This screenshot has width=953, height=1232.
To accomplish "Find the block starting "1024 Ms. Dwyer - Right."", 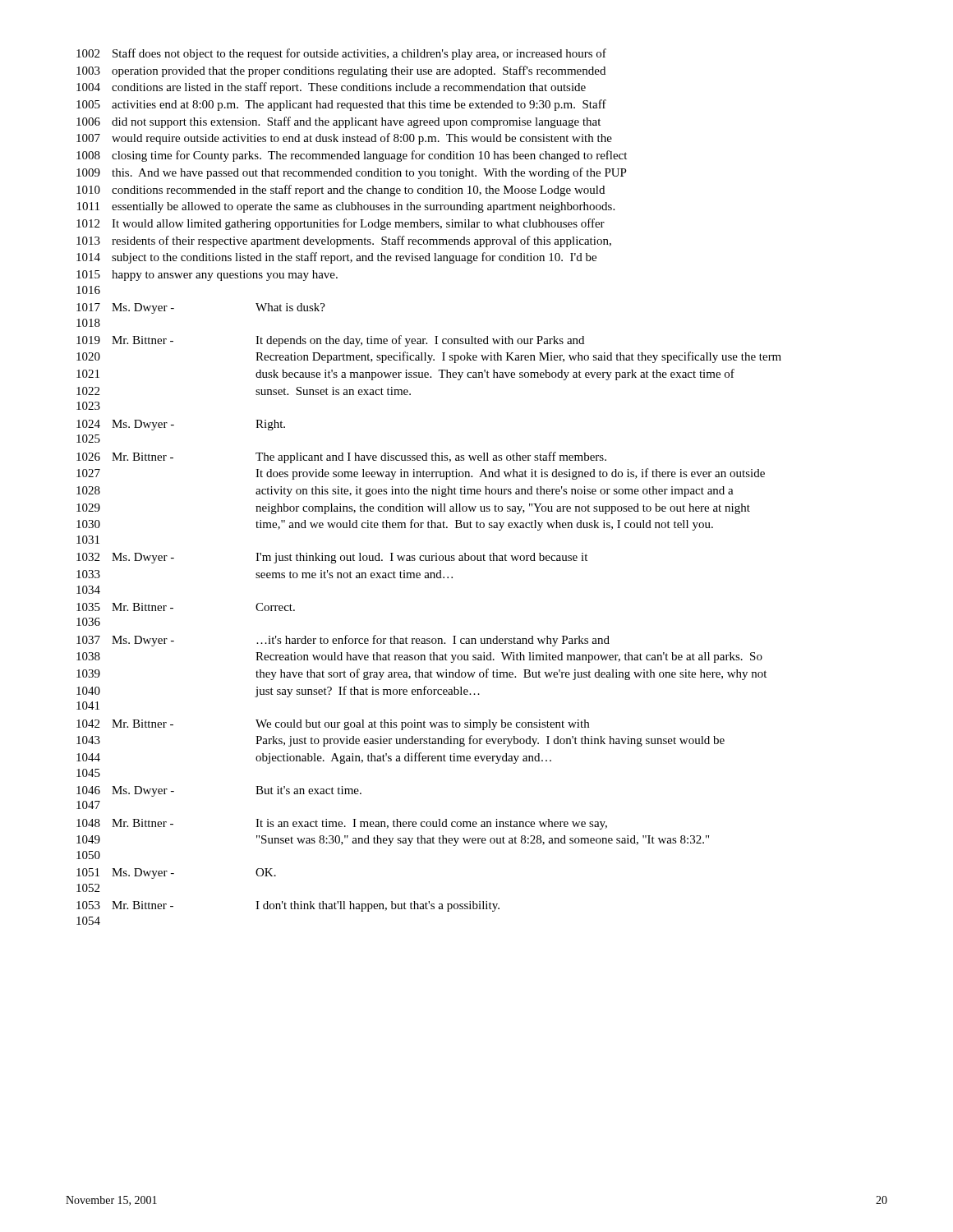I will (87, 425).
